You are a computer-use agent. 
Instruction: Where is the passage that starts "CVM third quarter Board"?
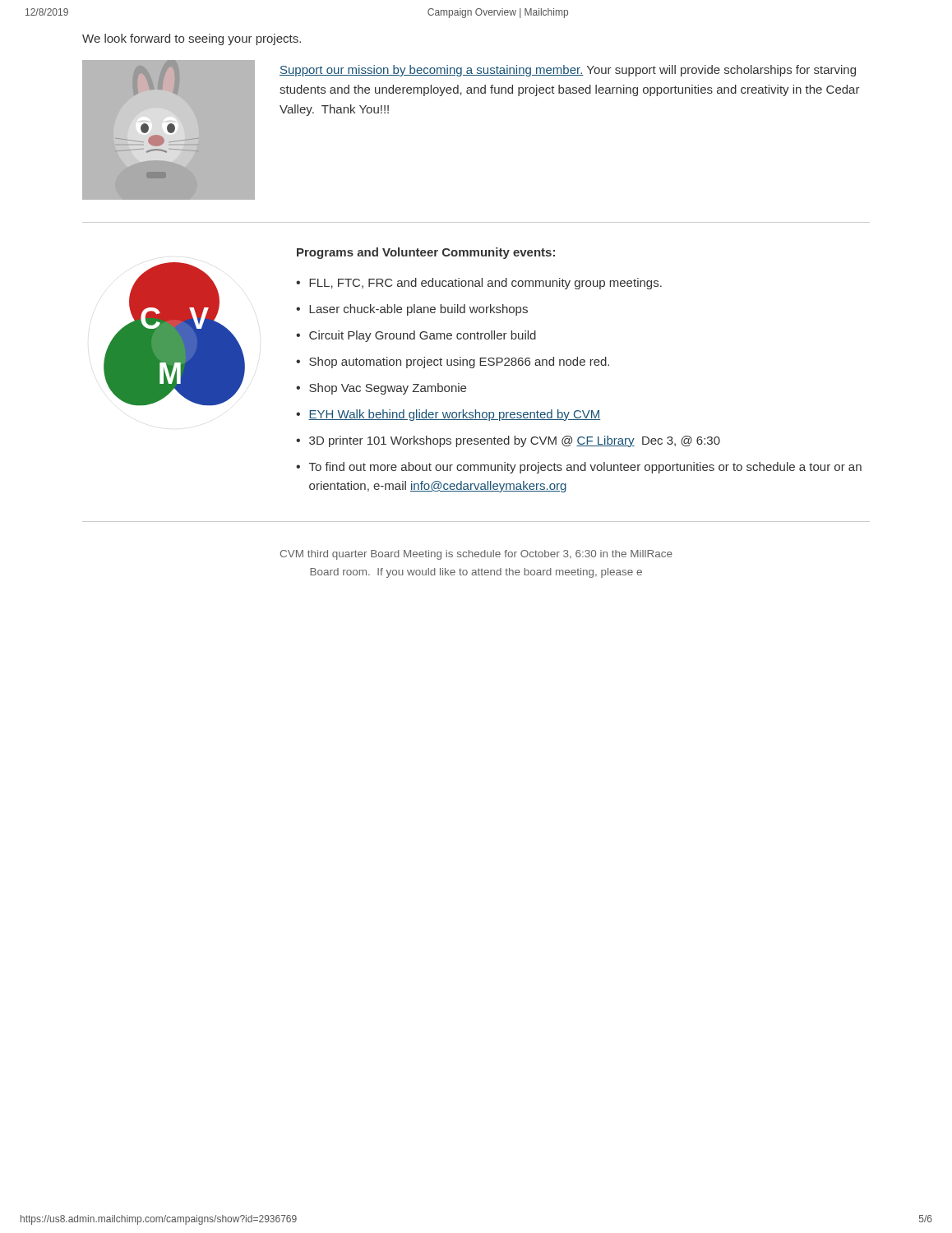coord(476,563)
